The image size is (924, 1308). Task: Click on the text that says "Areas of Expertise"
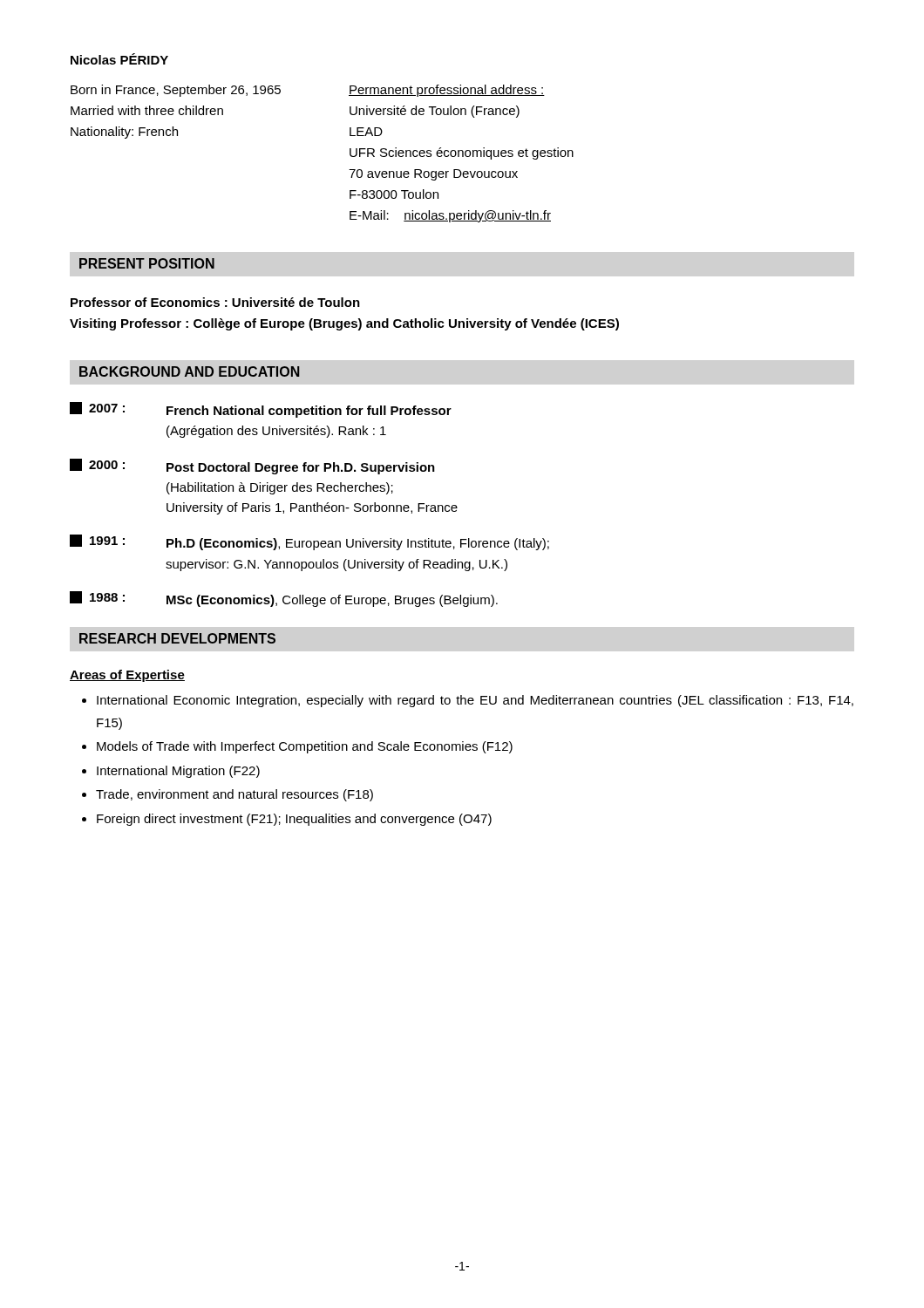[x=127, y=674]
